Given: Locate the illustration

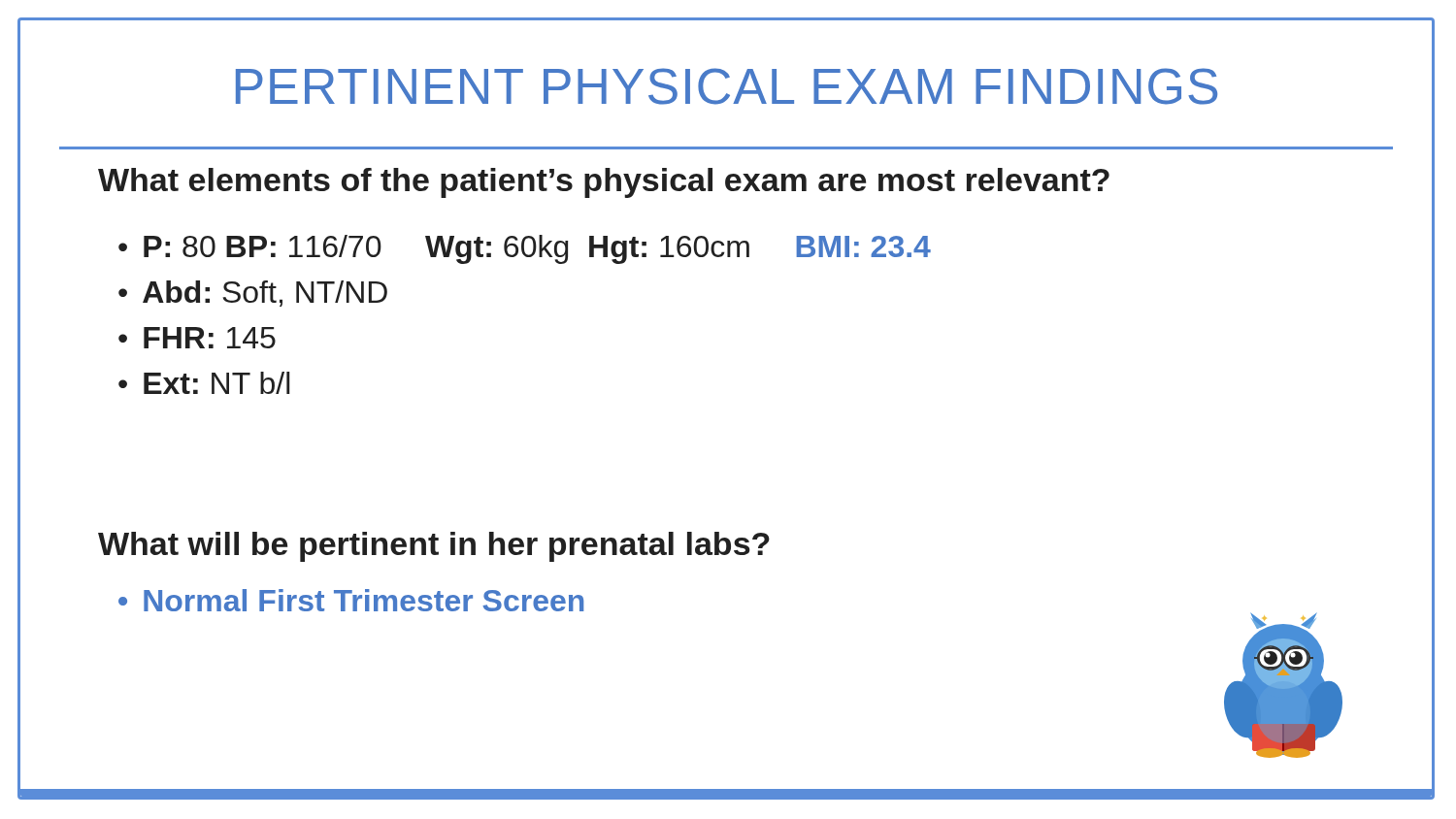Looking at the screenshot, I should tap(1284, 683).
